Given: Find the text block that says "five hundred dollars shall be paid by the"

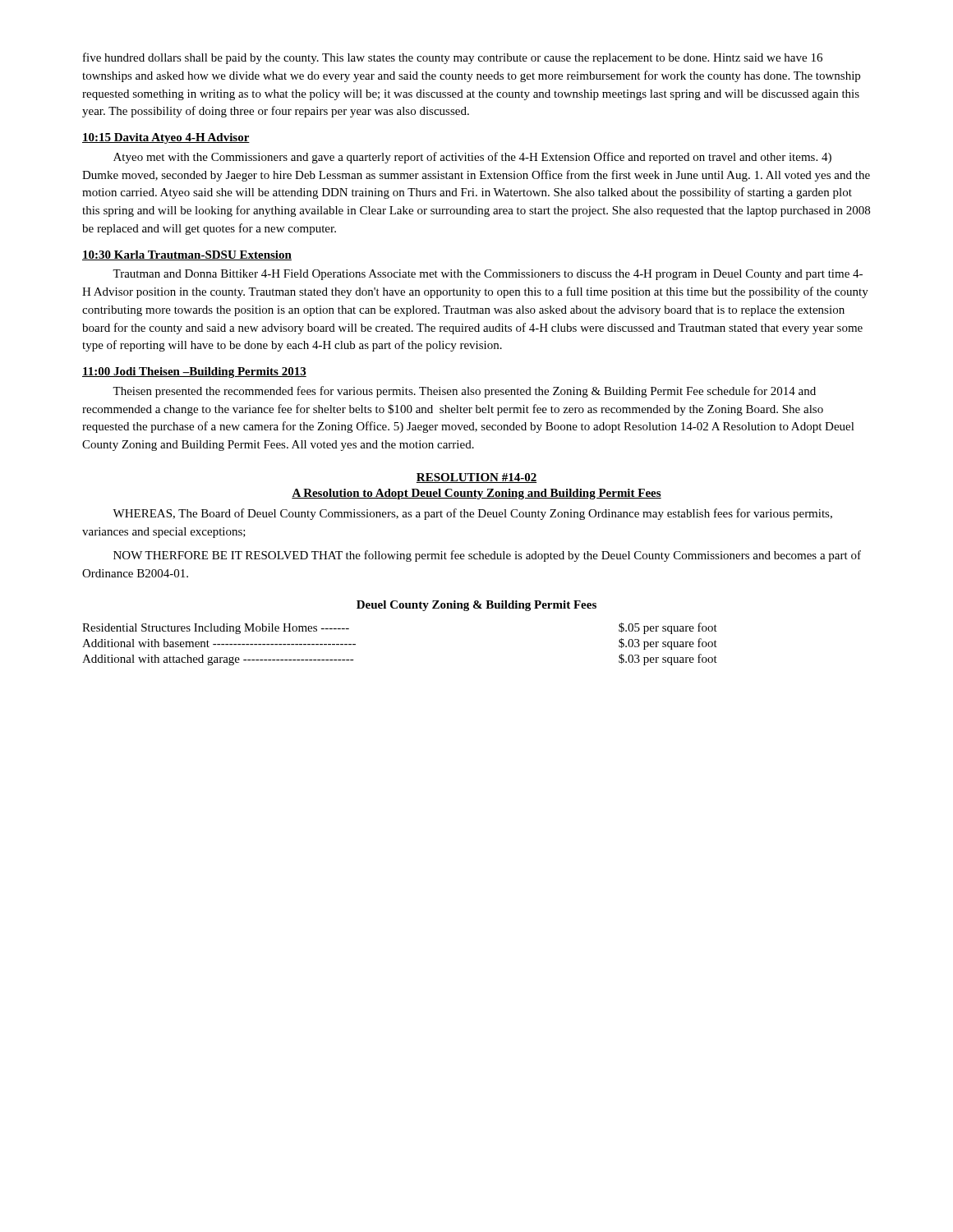Looking at the screenshot, I should coord(471,84).
